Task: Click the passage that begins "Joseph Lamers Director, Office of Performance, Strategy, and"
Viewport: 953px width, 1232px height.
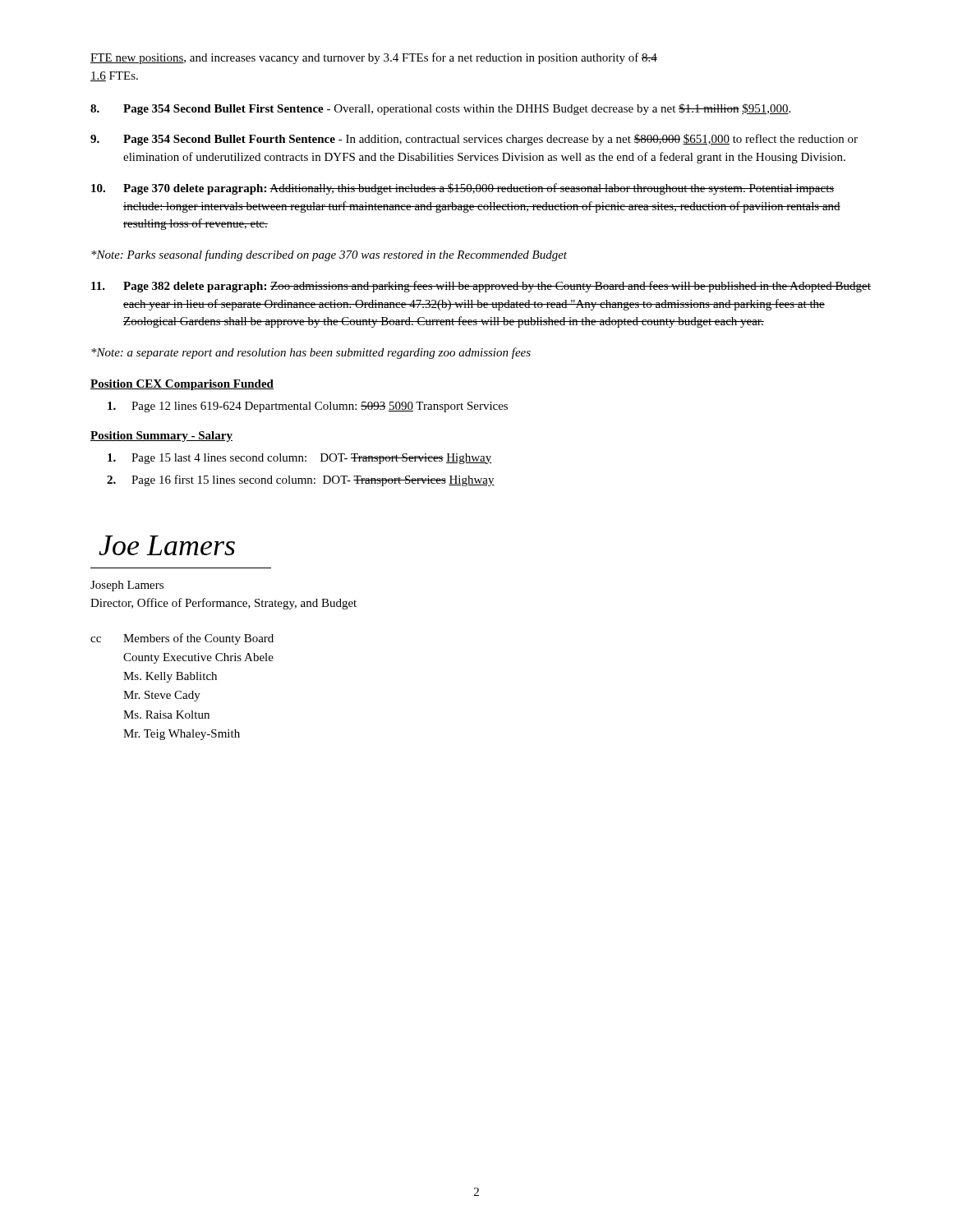Action: [224, 594]
